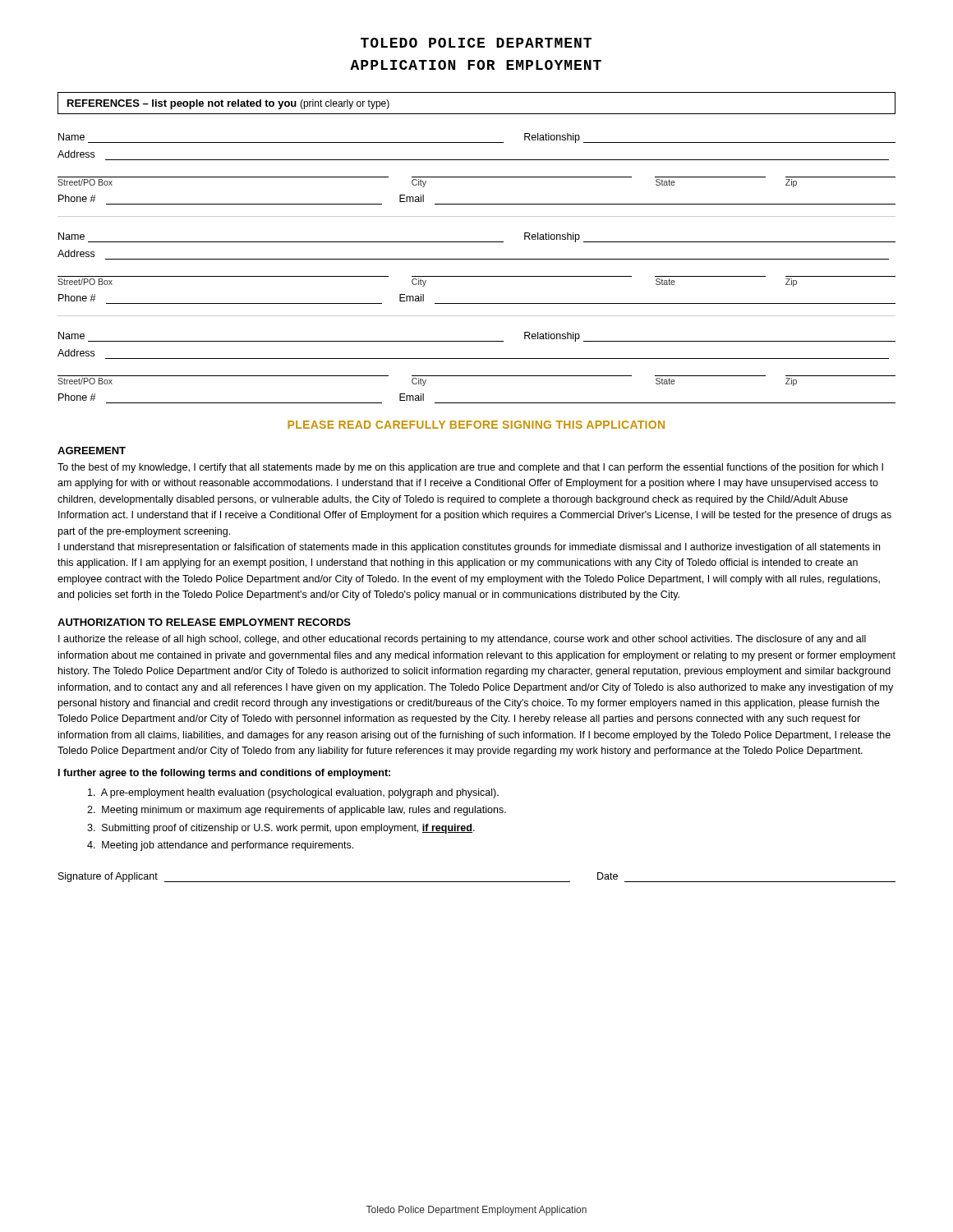Viewport: 953px width, 1232px height.
Task: Select the list item that says "A pre-employment health evaluation (psychological evaluation, polygraph"
Action: click(293, 792)
